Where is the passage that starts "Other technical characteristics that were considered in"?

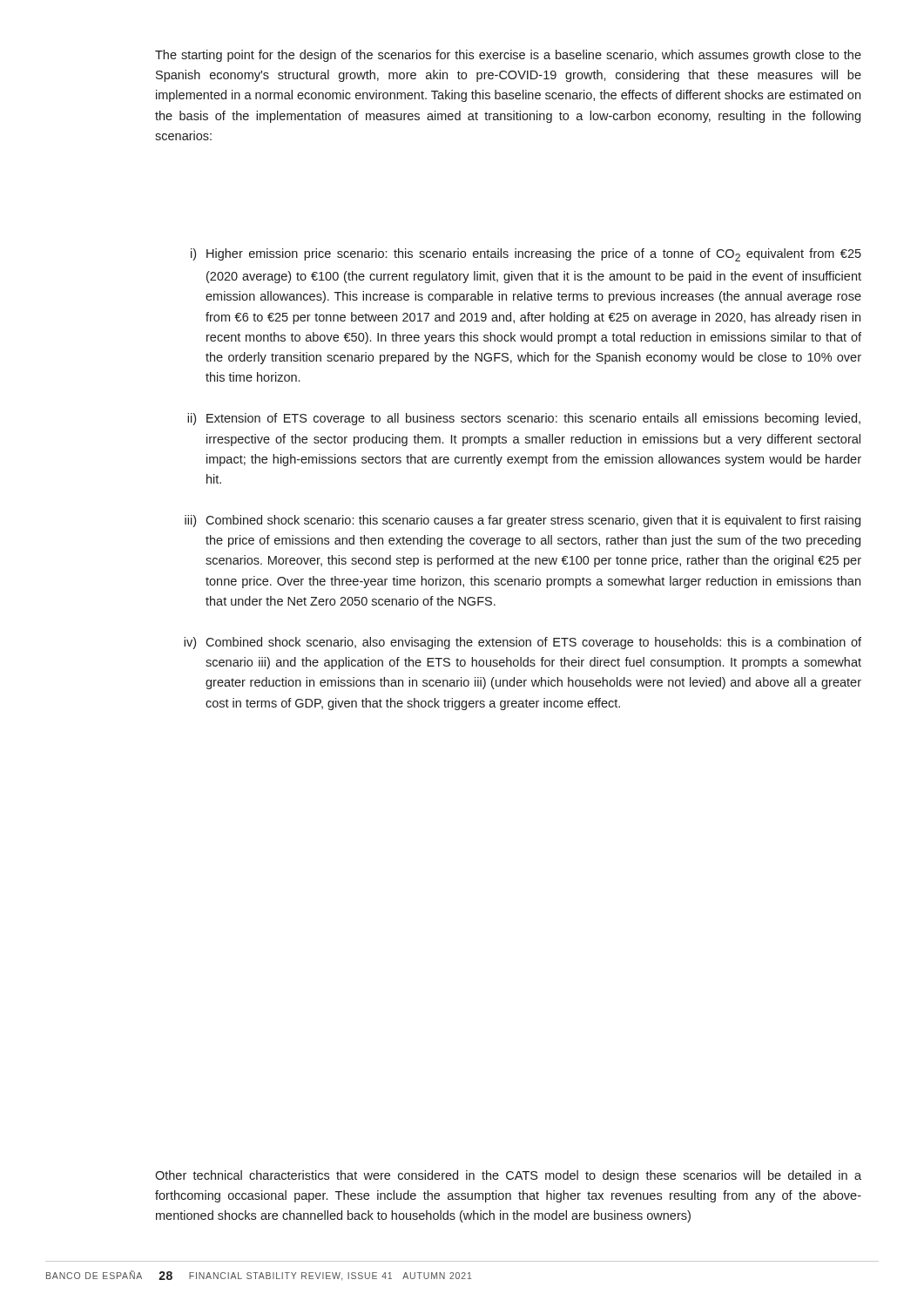click(508, 1196)
